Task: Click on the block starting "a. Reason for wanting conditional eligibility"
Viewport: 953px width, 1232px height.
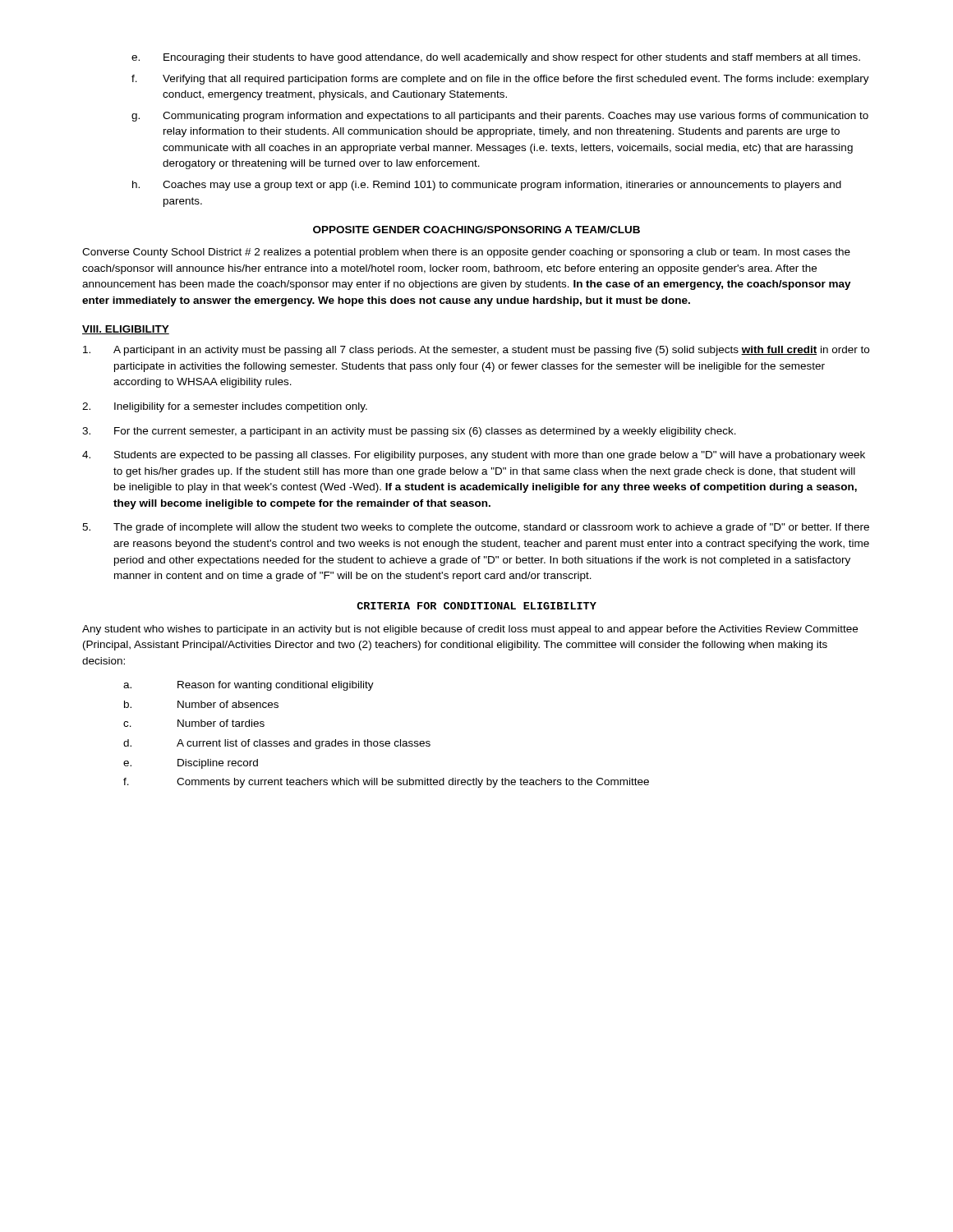Action: point(249,686)
